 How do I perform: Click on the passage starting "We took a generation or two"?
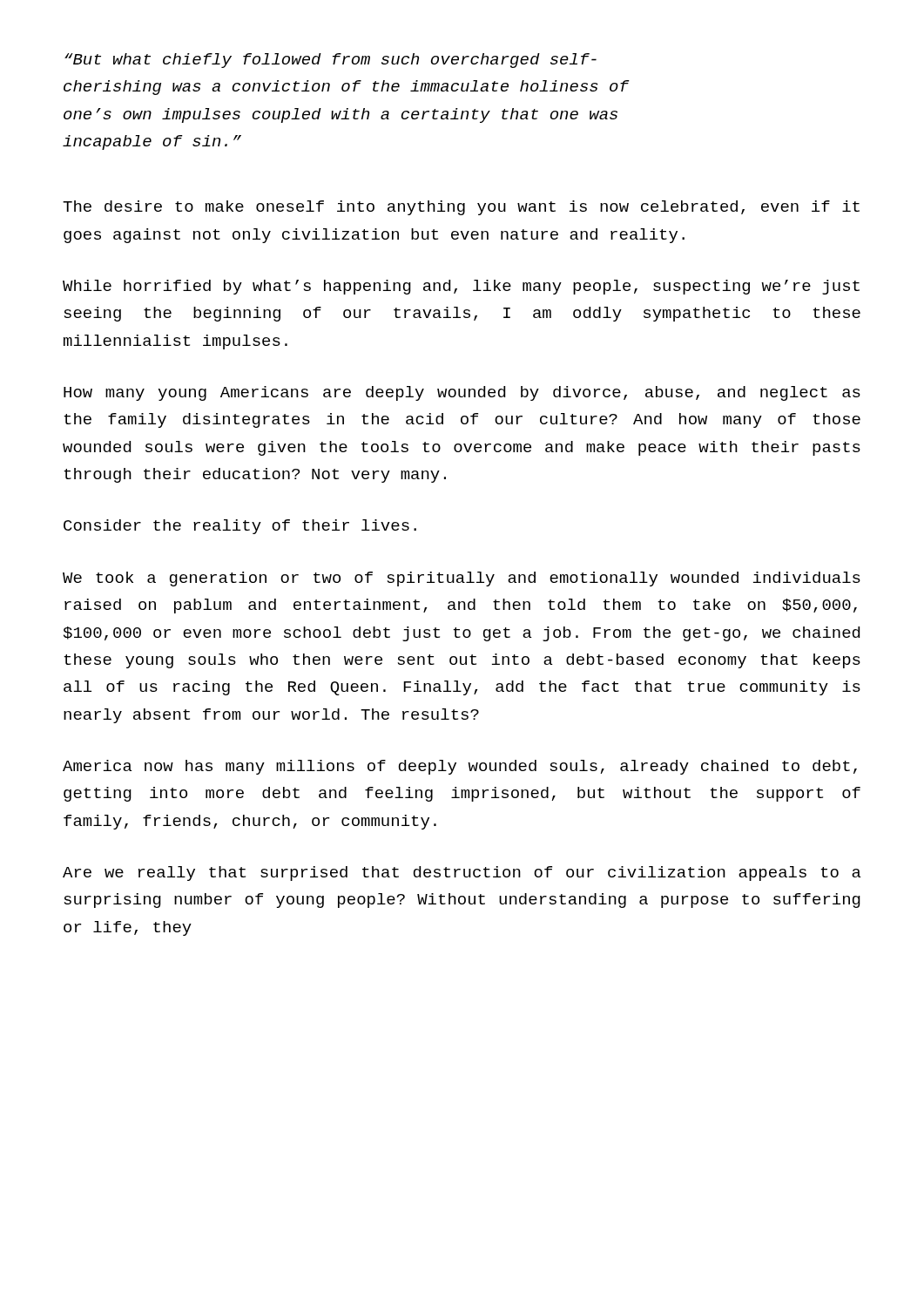(462, 647)
